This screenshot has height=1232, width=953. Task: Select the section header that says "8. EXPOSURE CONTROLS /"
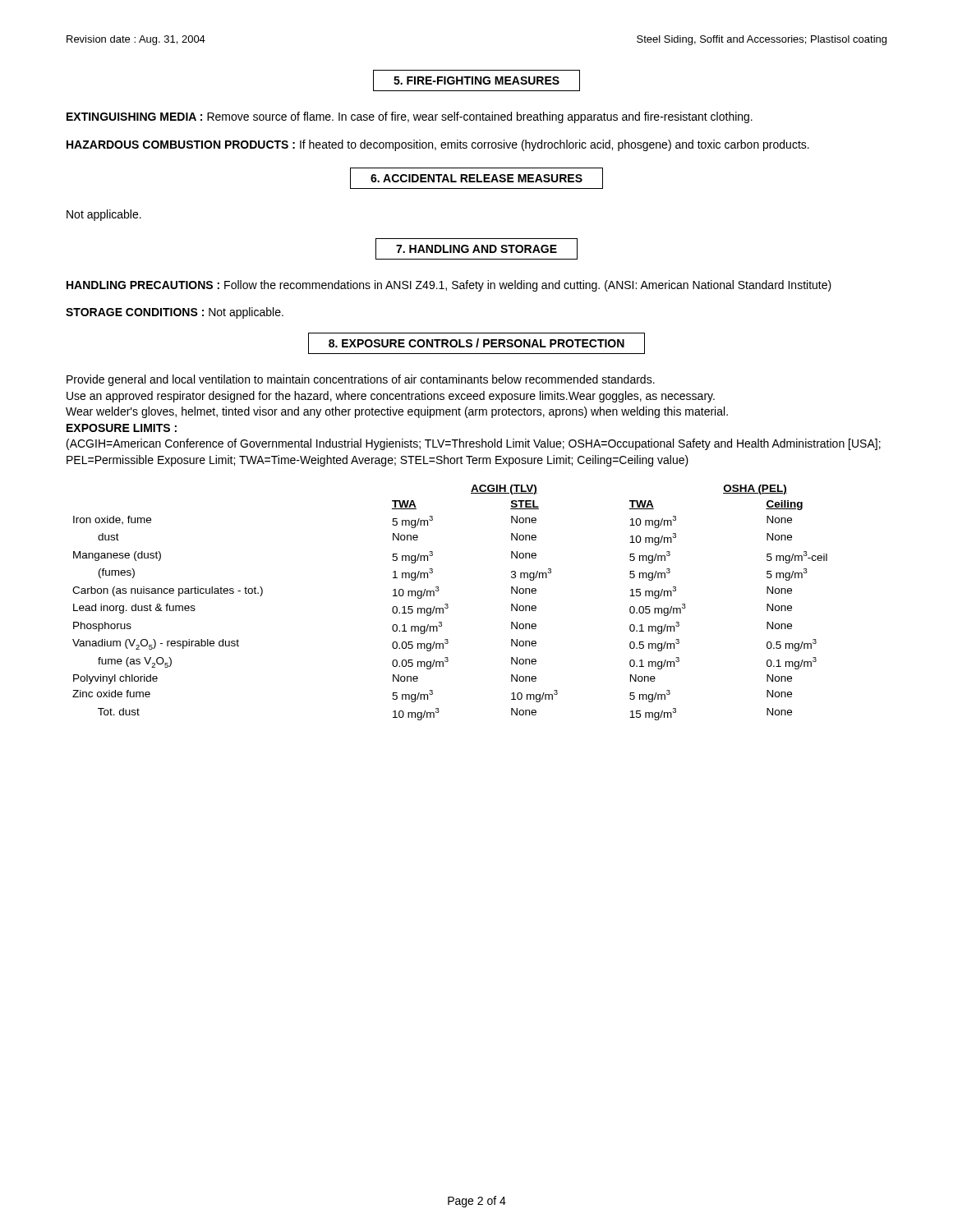coord(476,343)
